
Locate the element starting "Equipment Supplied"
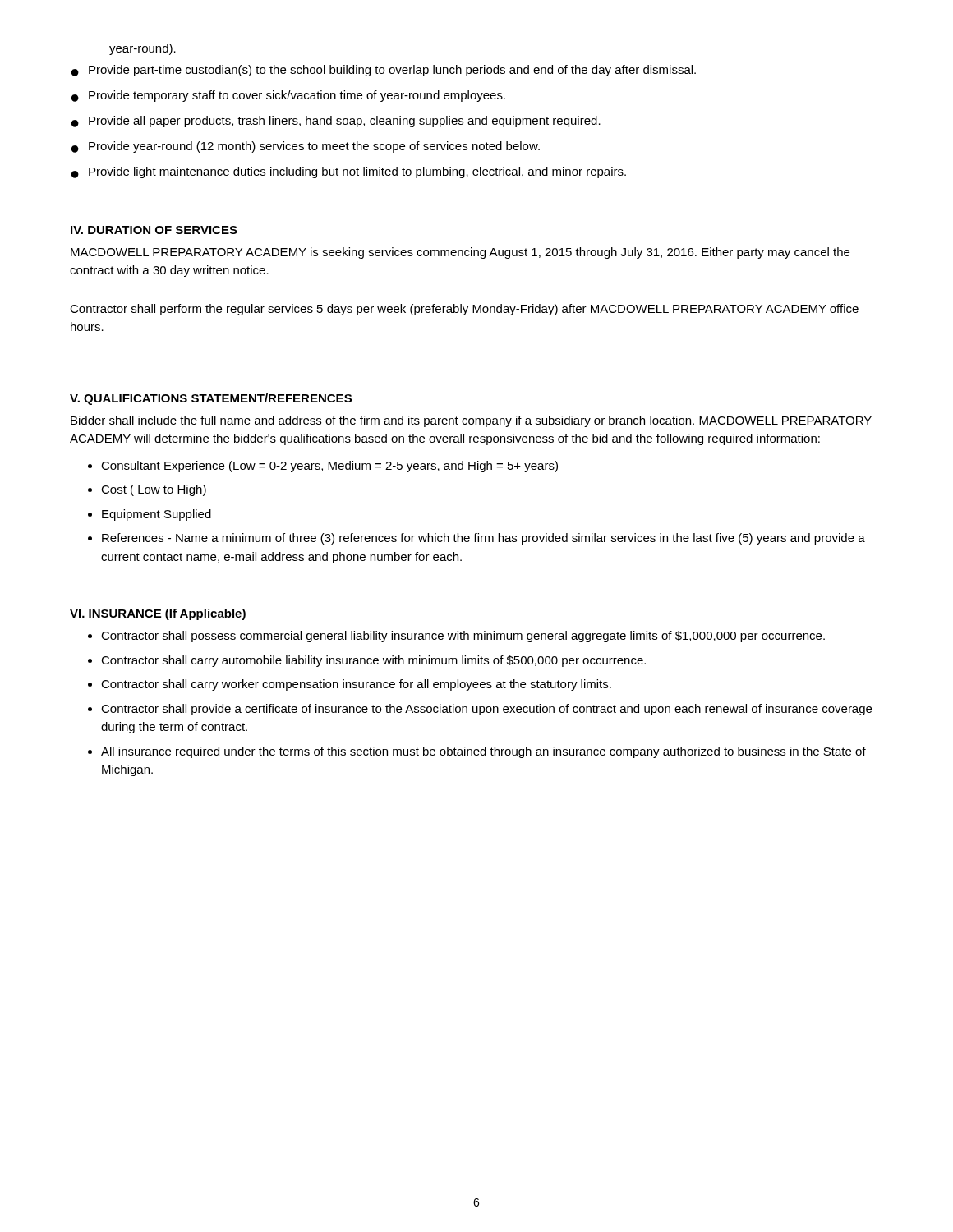tap(156, 514)
